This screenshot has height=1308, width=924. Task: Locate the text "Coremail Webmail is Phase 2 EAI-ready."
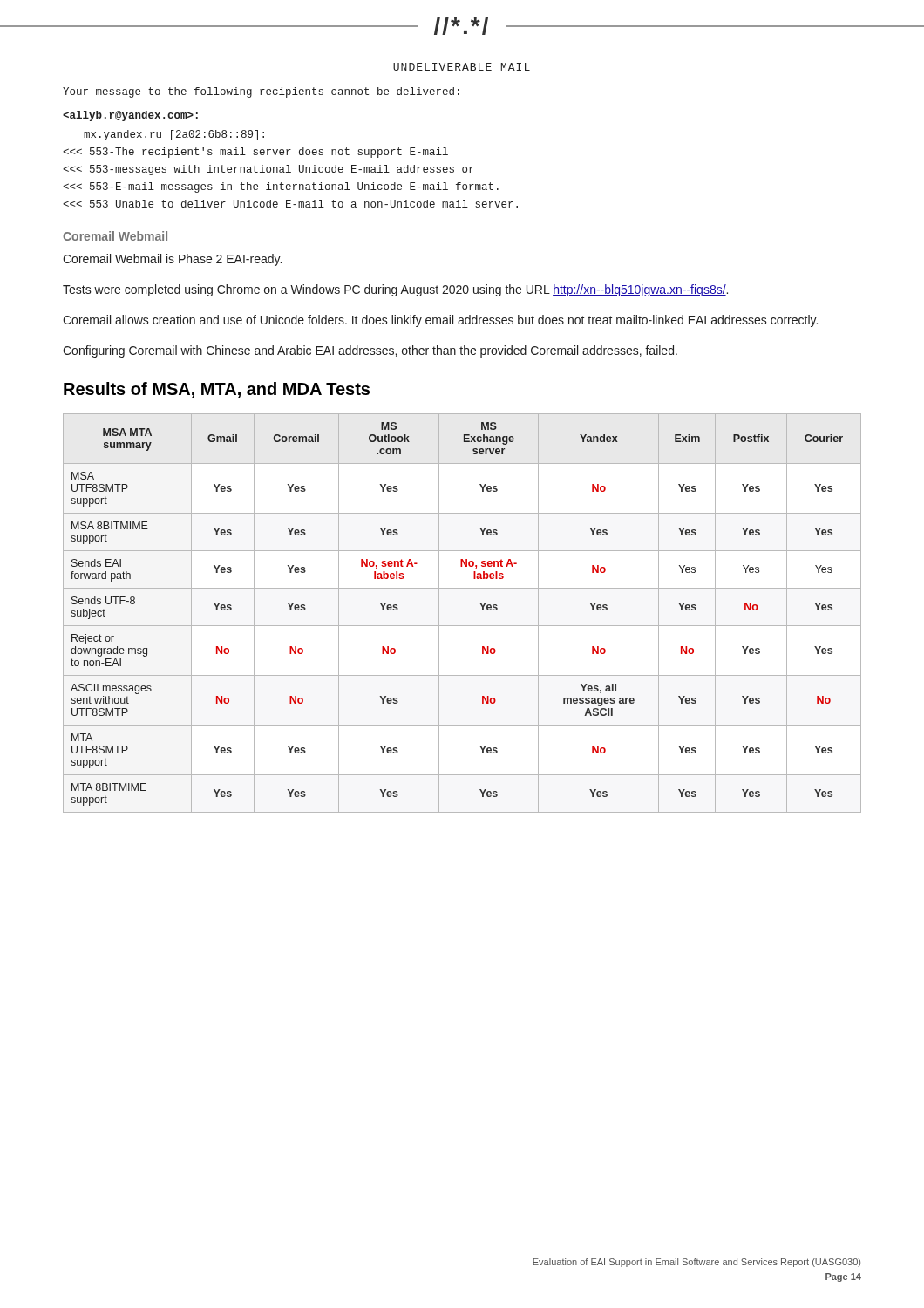point(173,259)
